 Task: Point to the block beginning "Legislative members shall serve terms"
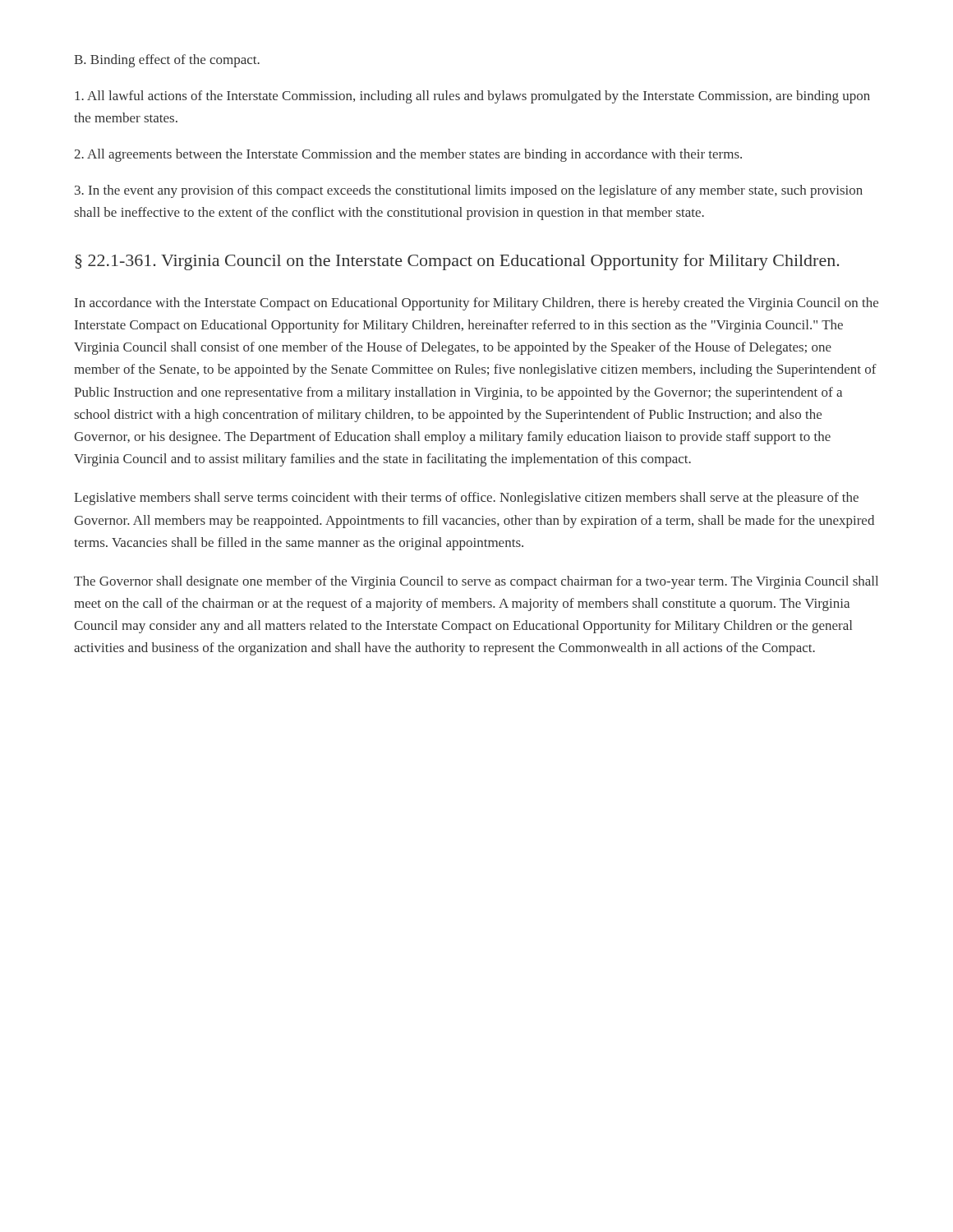tap(474, 520)
